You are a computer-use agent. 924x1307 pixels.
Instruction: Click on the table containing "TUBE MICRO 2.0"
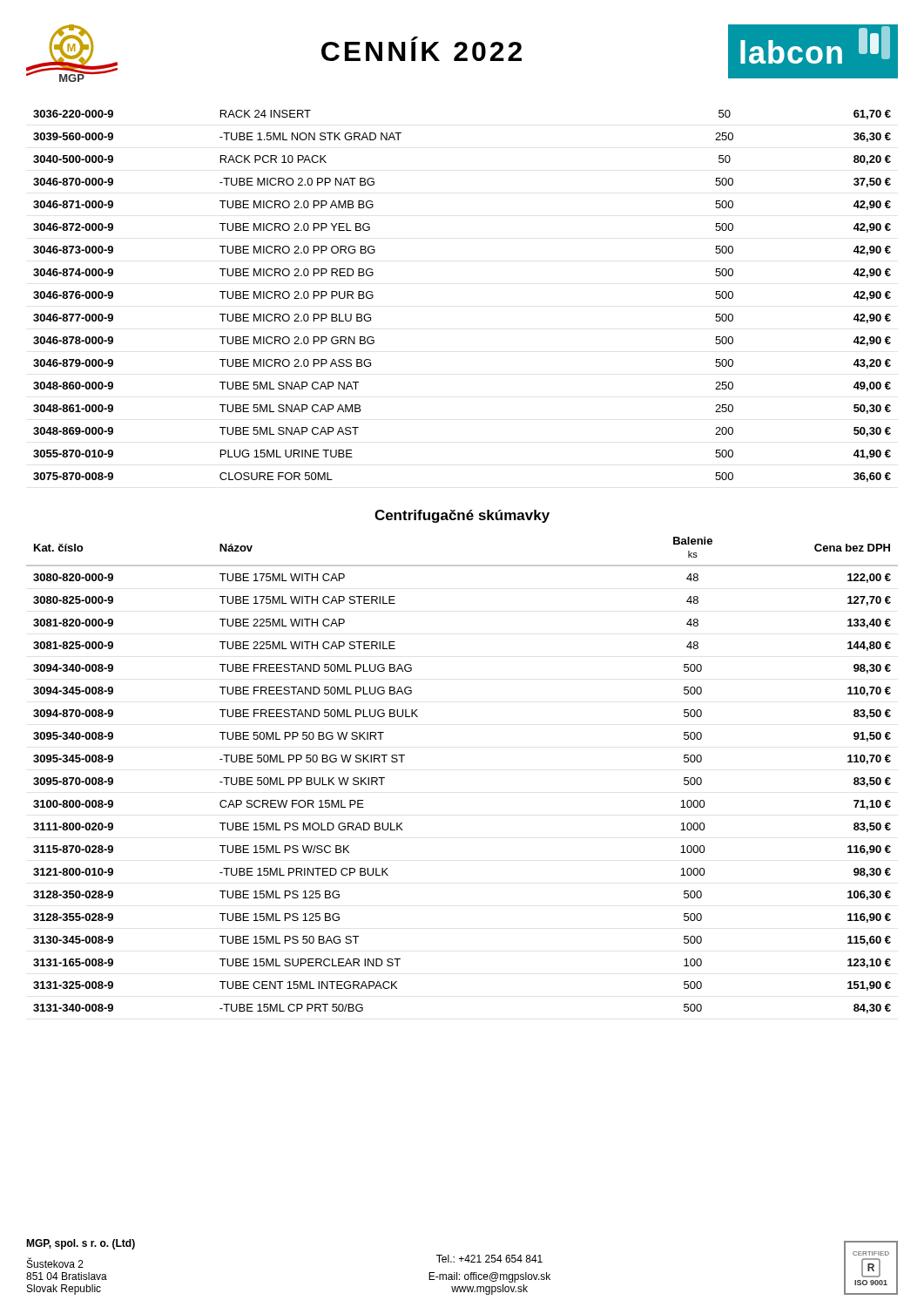[462, 295]
